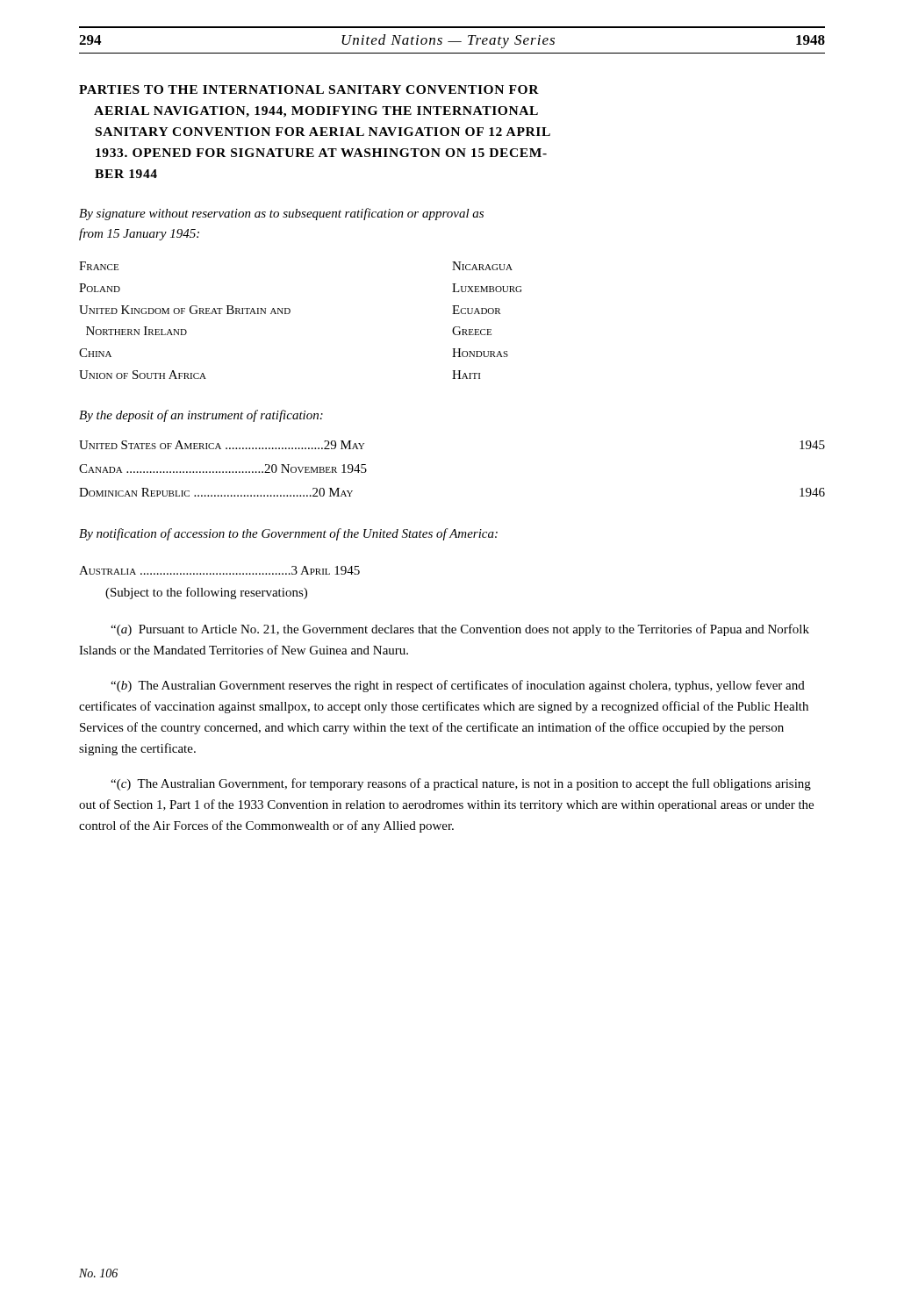Find the list item that says "Dominican Republic ....................................20 May 1946"
Viewport: 904px width, 1316px height.
pyautogui.click(x=128, y=492)
